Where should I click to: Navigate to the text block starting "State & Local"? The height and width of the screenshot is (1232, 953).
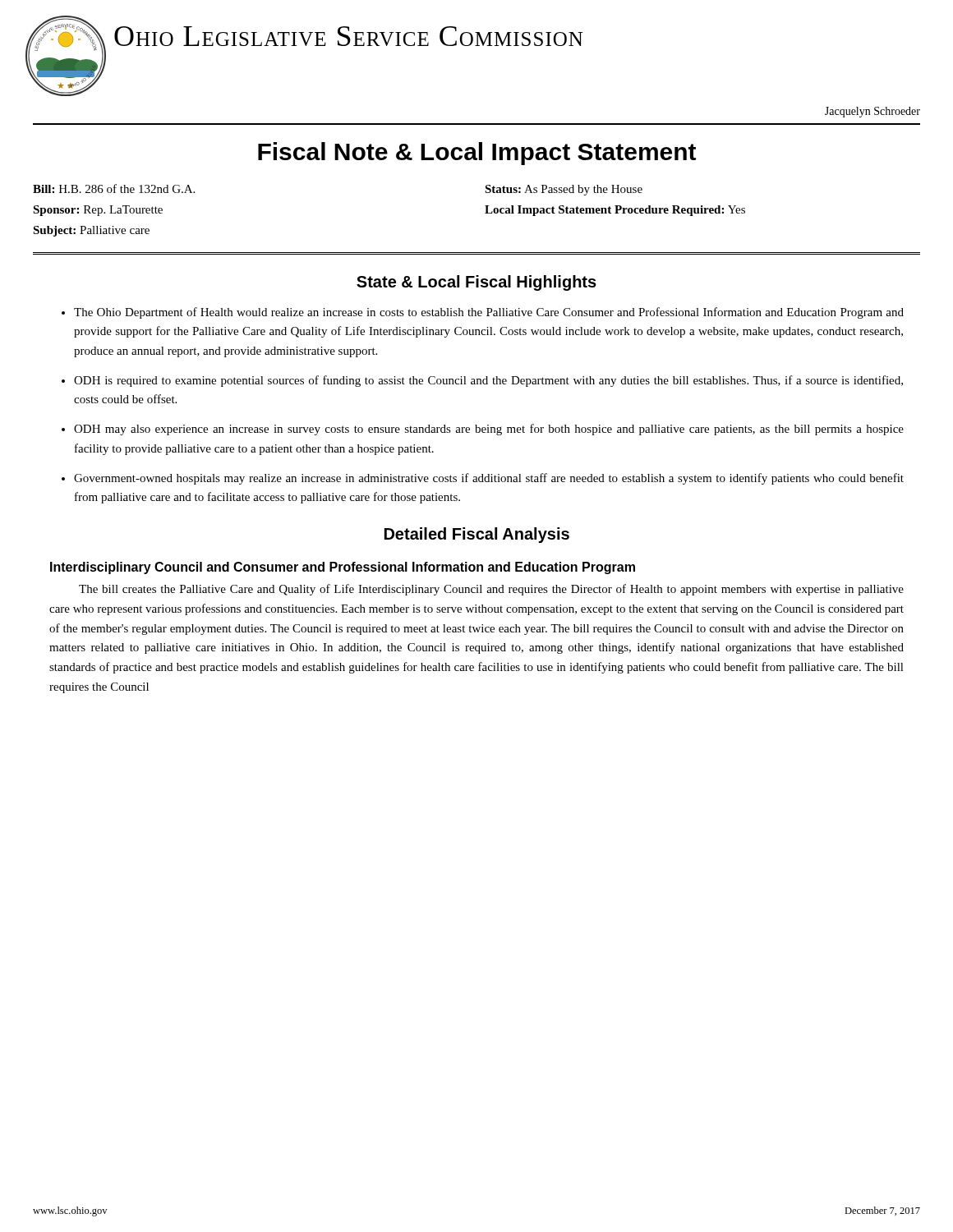476,282
